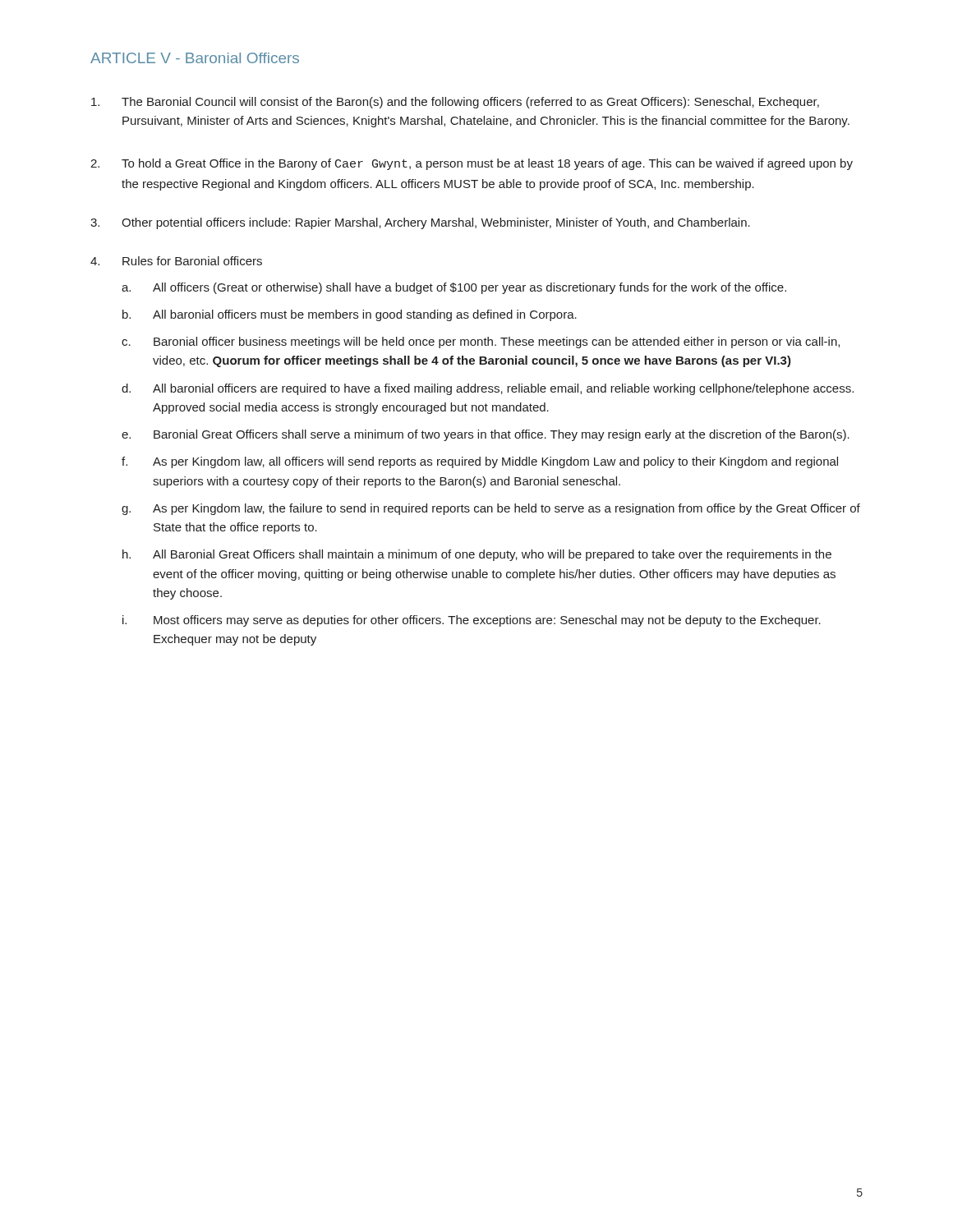Find the text starting "2. To hold a Great Office"
The image size is (953, 1232).
[476, 173]
